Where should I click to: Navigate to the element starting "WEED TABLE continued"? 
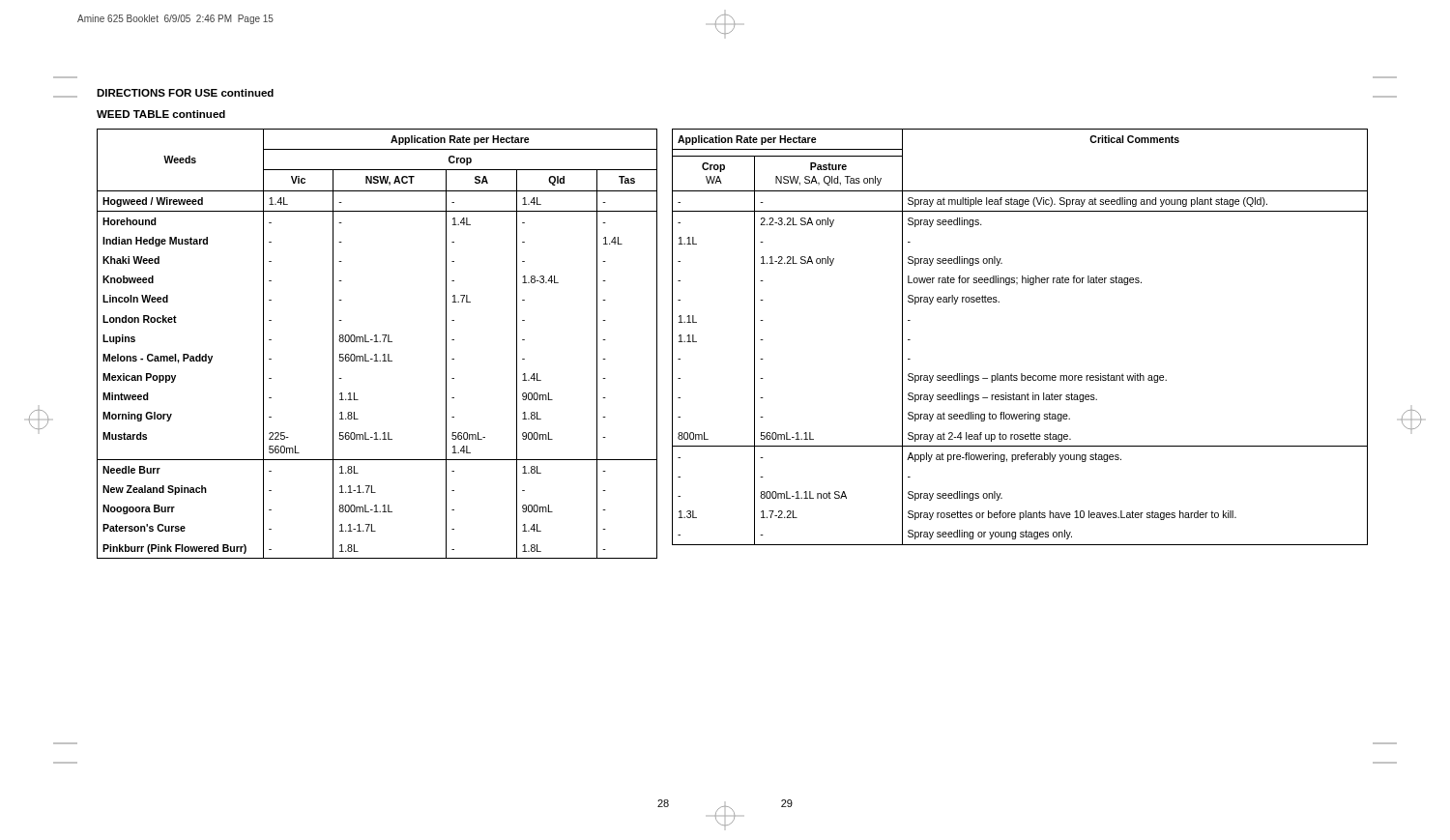tap(161, 114)
